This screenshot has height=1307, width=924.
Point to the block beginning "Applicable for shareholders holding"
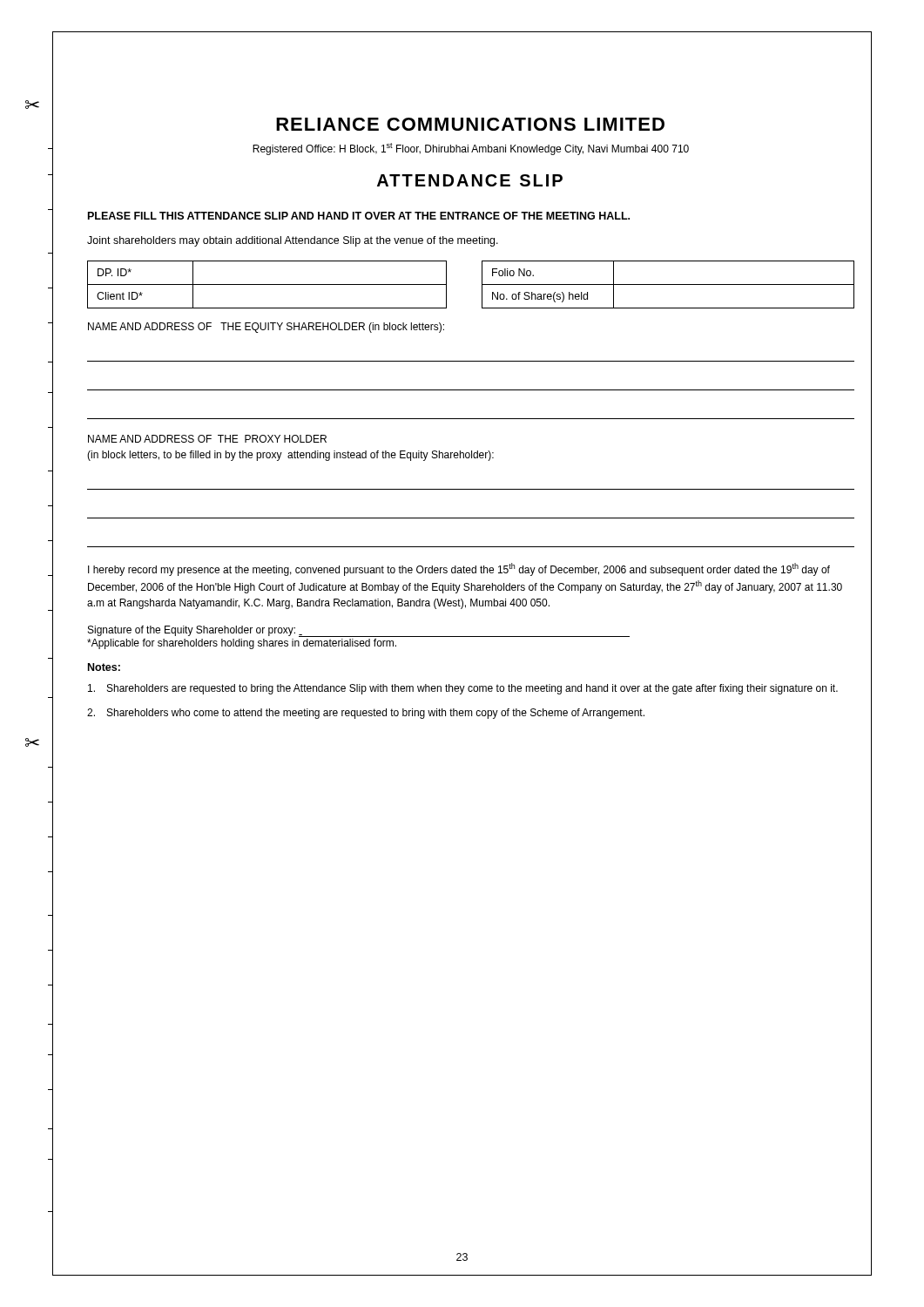tap(242, 643)
